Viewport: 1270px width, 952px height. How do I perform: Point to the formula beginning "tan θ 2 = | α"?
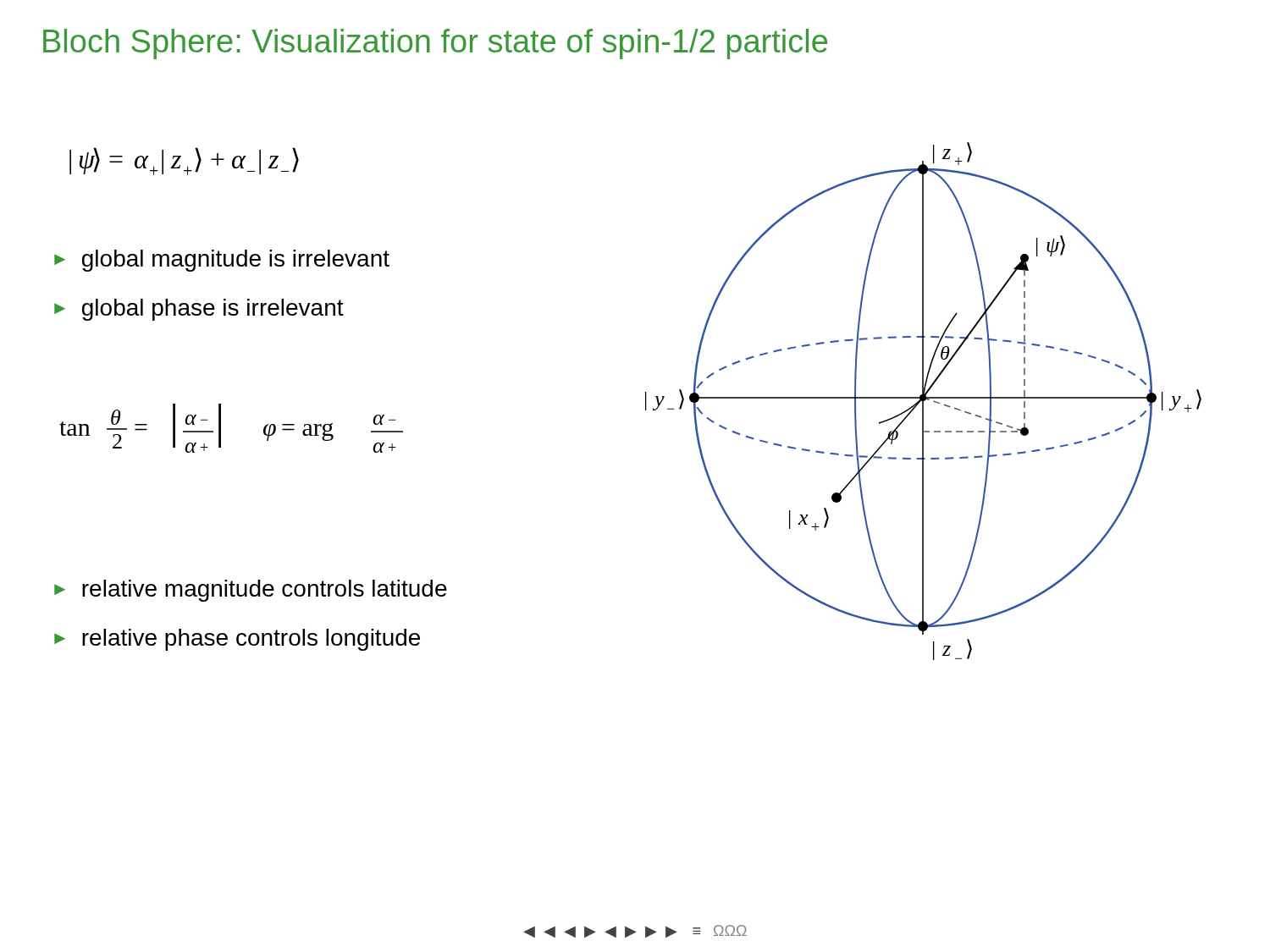279,427
